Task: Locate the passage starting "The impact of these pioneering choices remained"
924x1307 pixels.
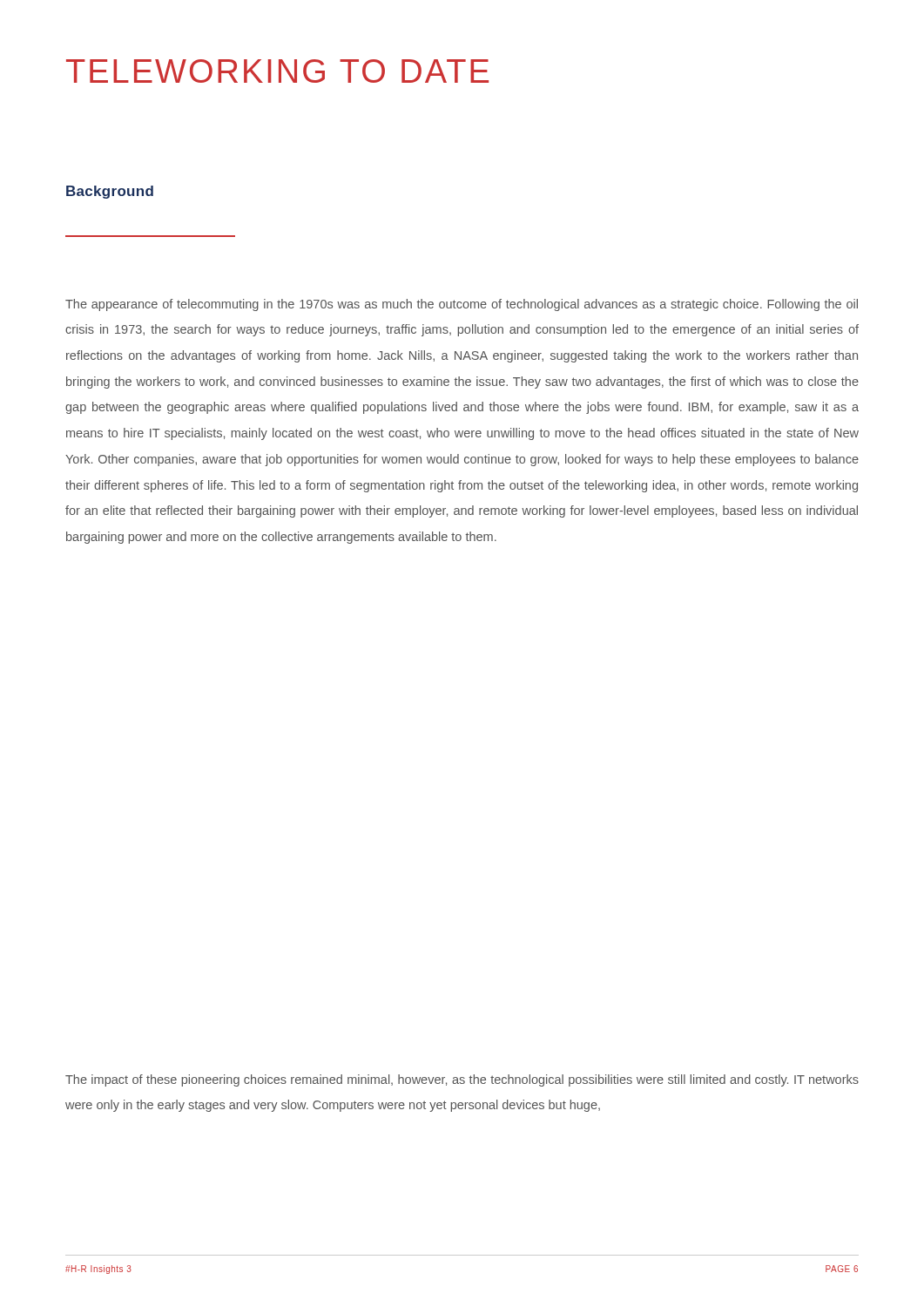Action: [462, 1093]
